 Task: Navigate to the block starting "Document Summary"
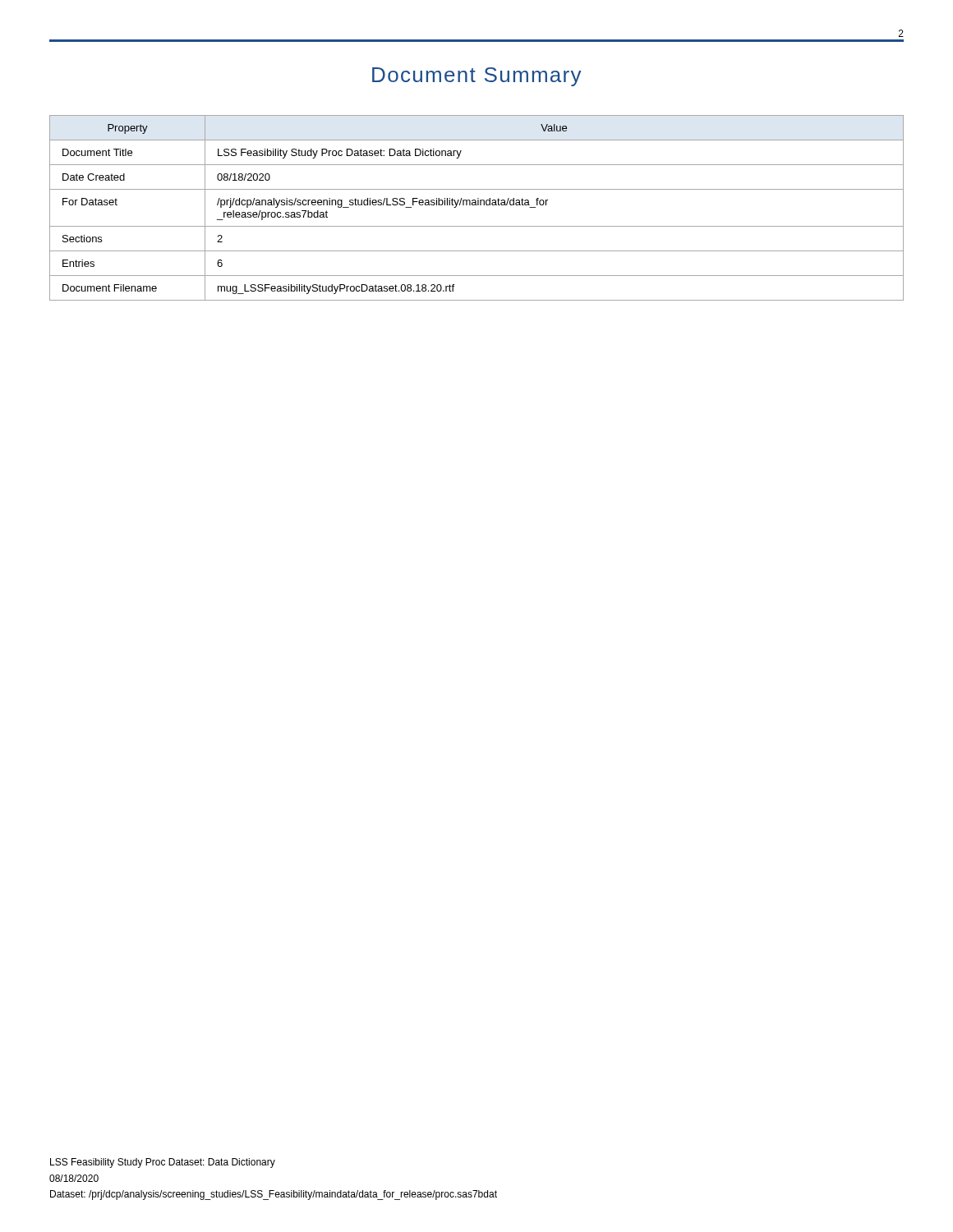pyautogui.click(x=476, y=77)
